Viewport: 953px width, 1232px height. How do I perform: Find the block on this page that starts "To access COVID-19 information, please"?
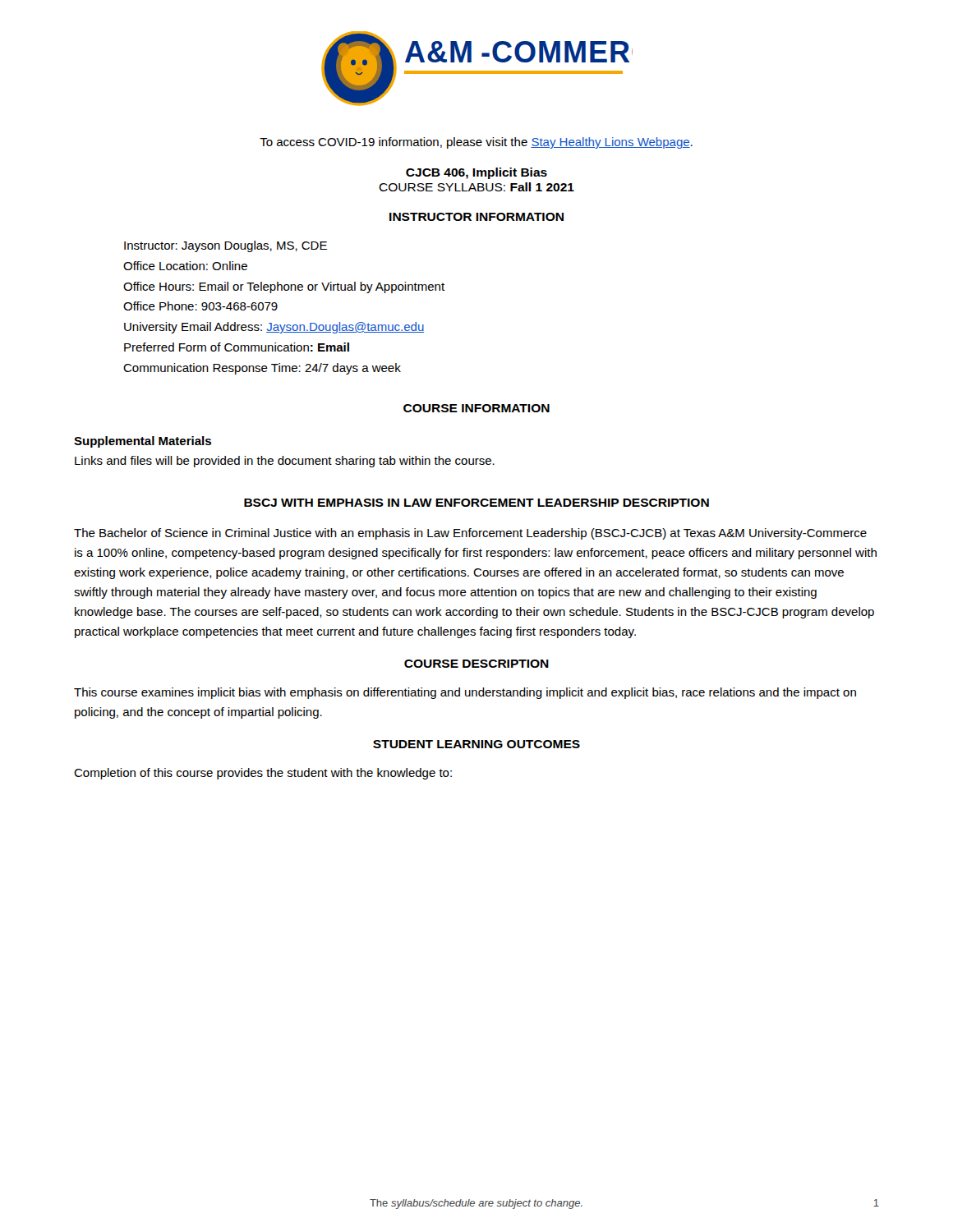coord(476,142)
